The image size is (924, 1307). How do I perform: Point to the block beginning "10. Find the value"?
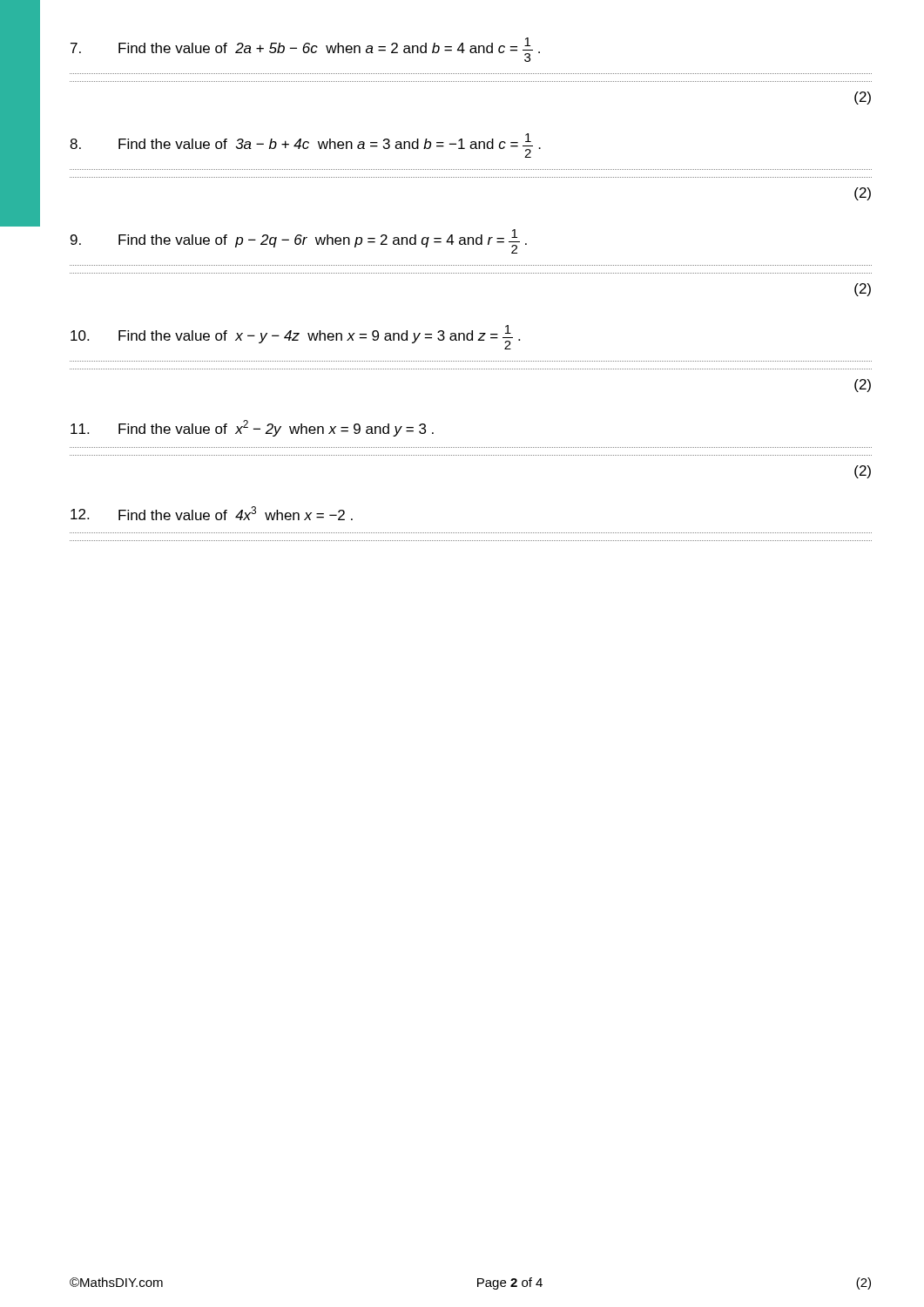(x=471, y=337)
